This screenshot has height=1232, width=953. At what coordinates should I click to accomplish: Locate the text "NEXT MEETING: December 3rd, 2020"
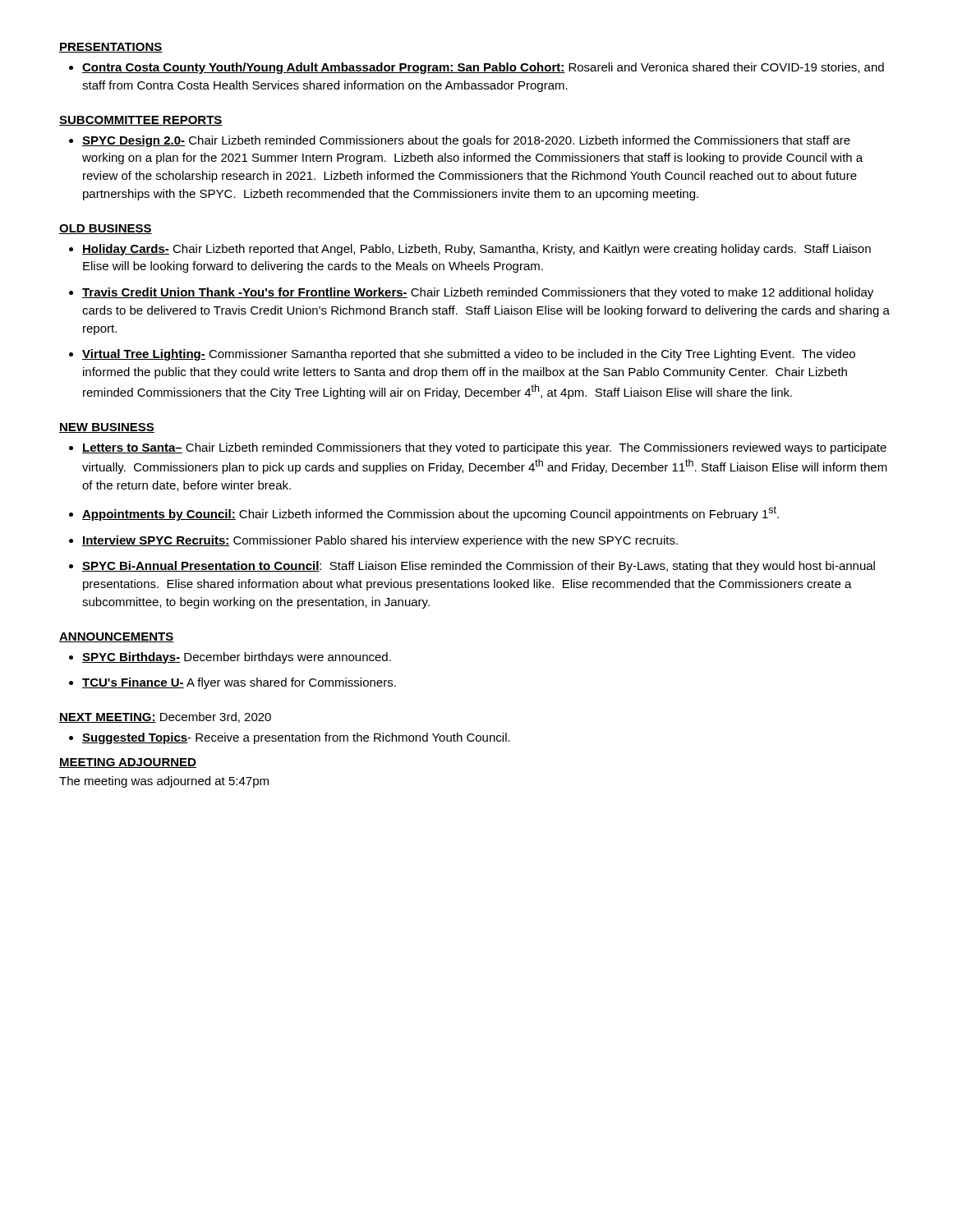tap(165, 717)
